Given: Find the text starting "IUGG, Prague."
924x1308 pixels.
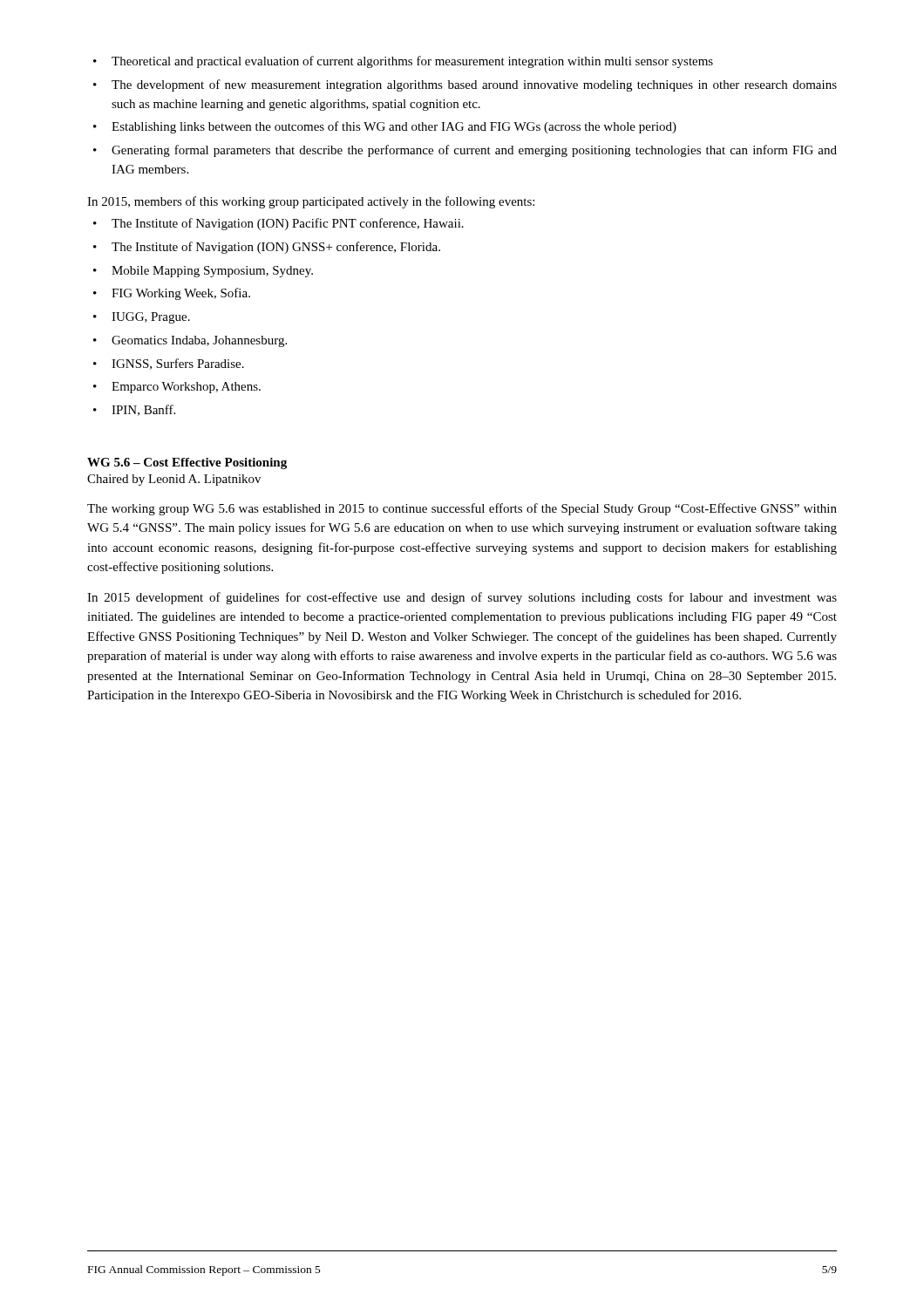Looking at the screenshot, I should coord(142,318).
